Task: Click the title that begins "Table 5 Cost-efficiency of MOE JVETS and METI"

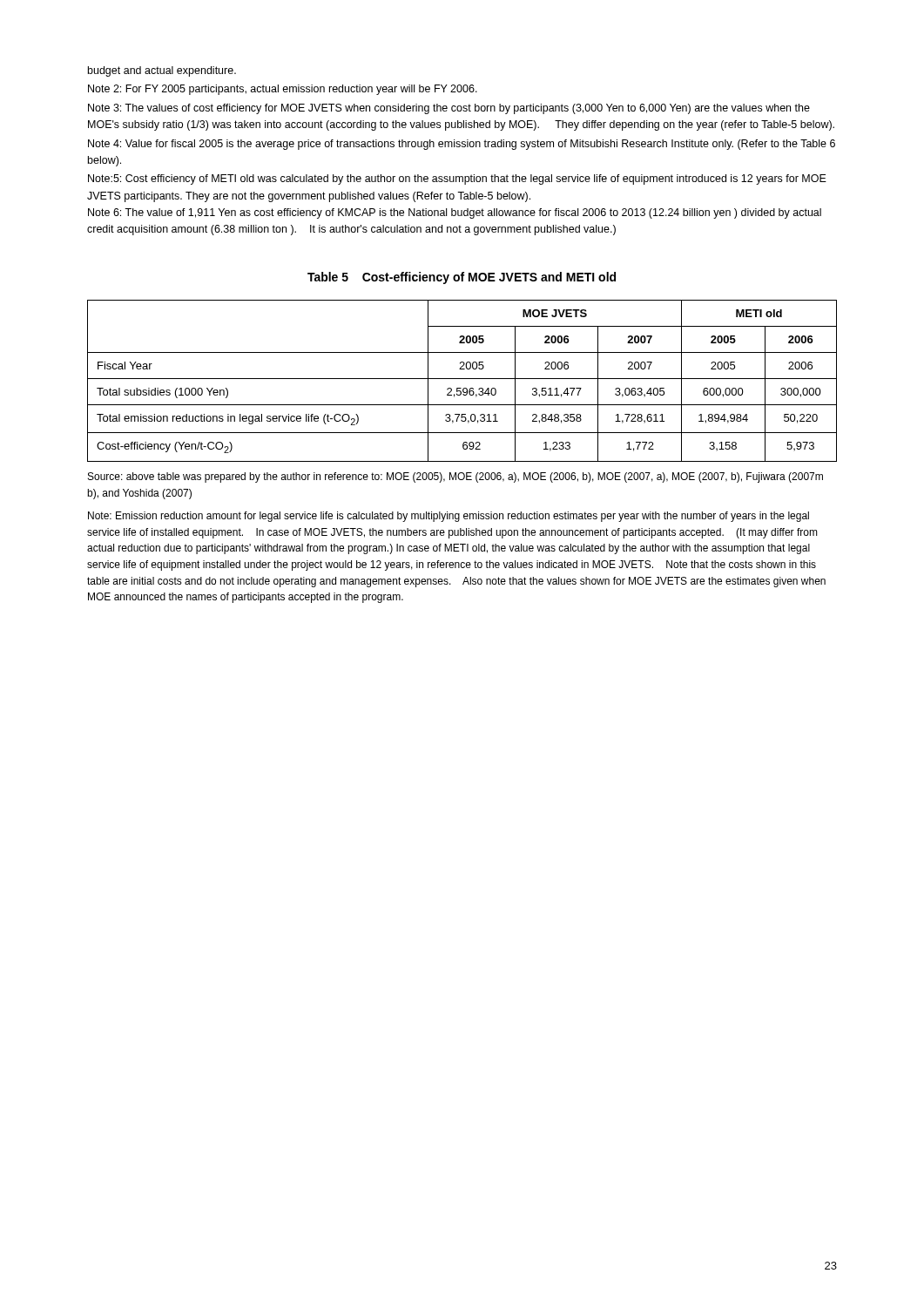Action: click(462, 277)
